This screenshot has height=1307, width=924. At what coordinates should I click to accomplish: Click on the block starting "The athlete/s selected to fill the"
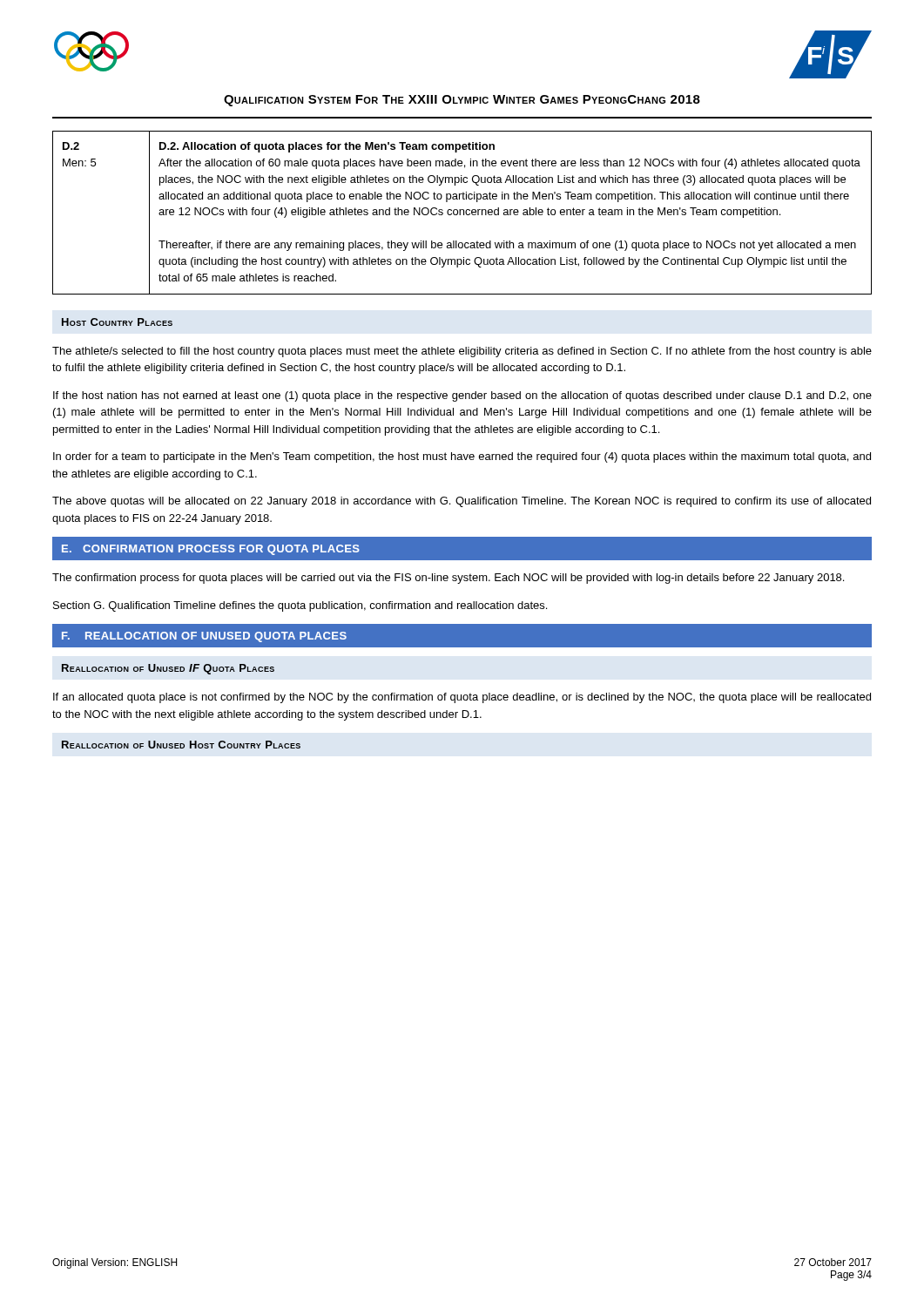click(462, 359)
